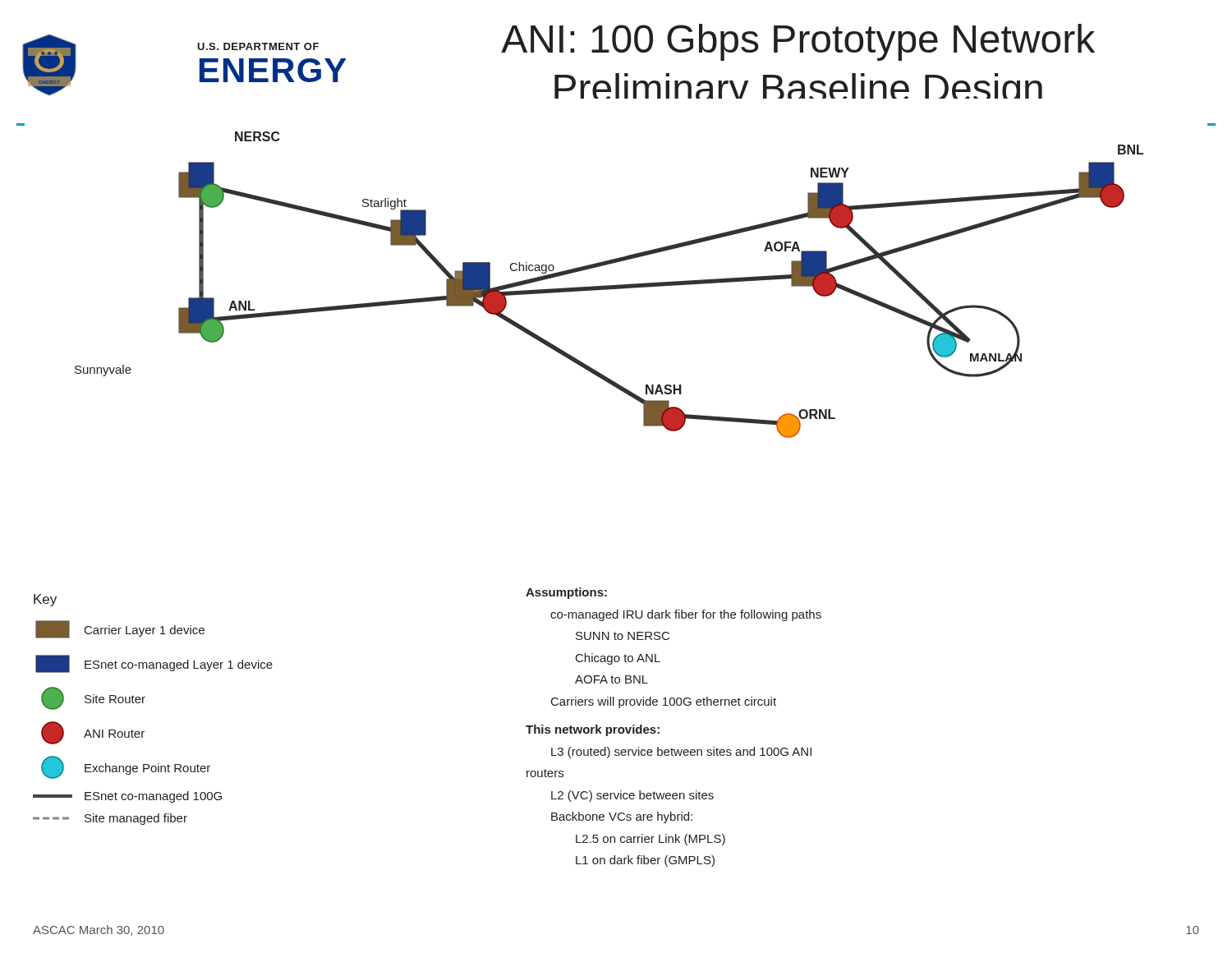Select the passage starting "Key Carrier Layer"
The height and width of the screenshot is (953, 1232).
45,600
